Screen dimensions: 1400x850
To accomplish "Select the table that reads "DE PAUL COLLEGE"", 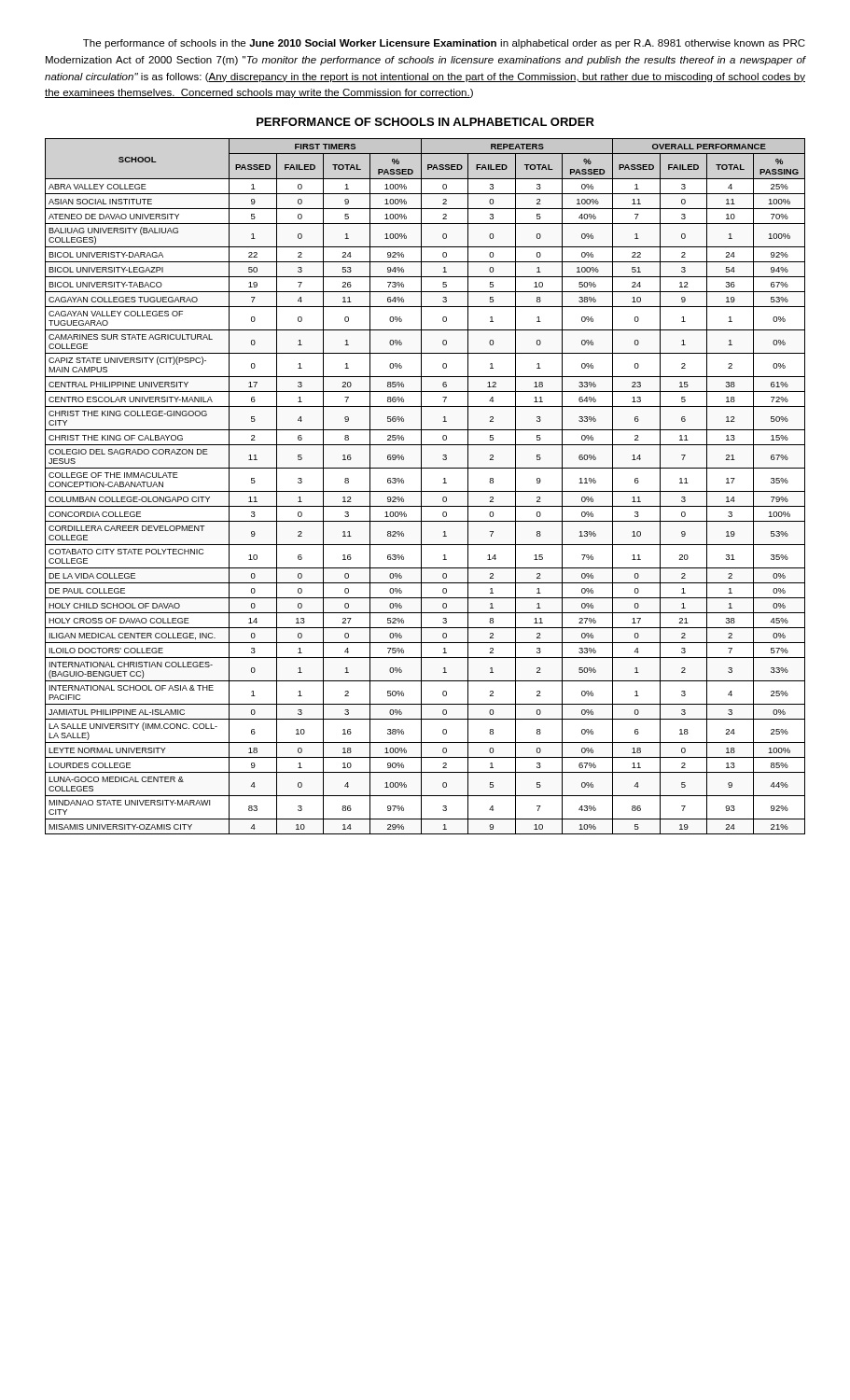I will (x=425, y=486).
